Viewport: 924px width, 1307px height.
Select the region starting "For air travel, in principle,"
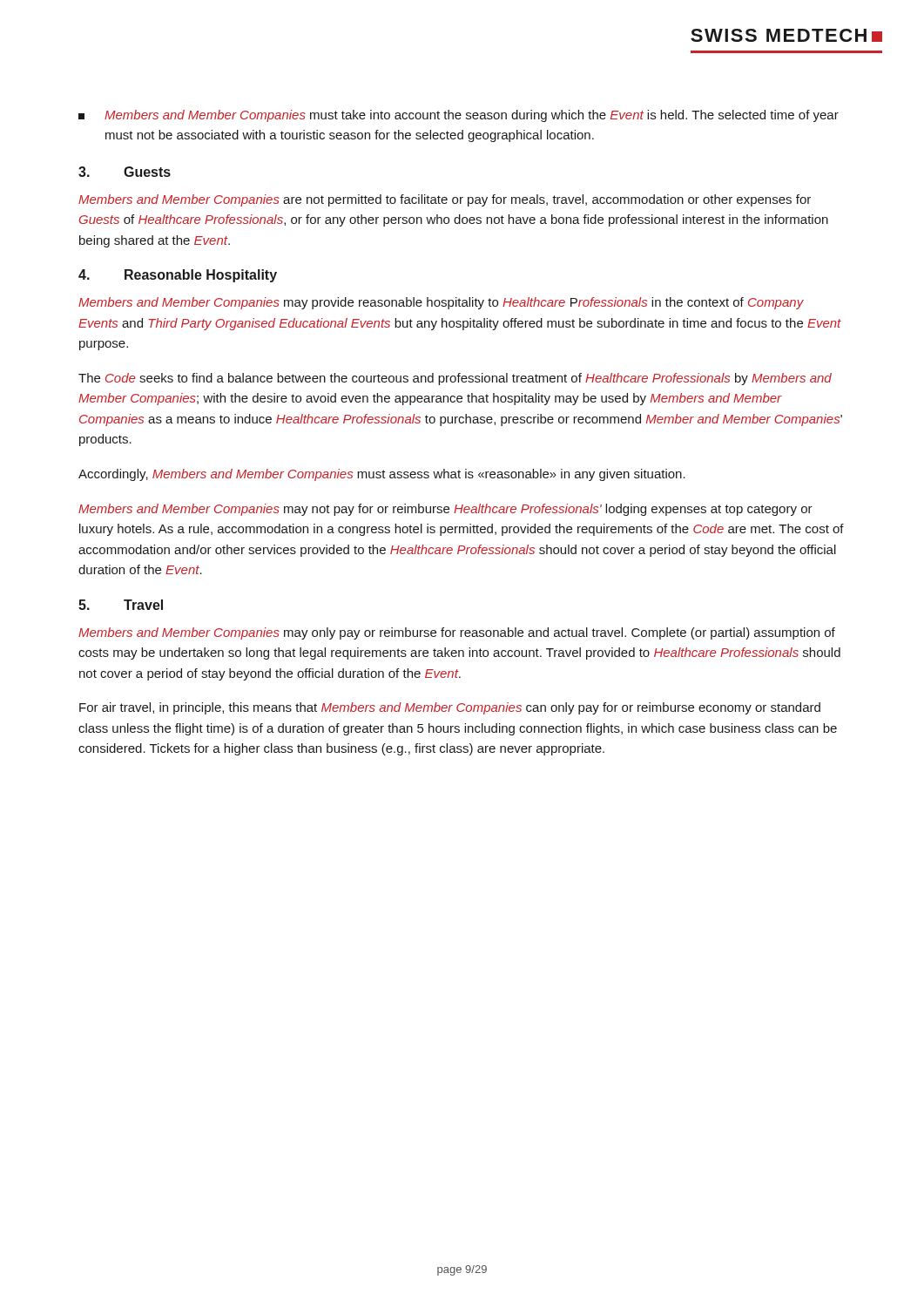click(x=458, y=728)
